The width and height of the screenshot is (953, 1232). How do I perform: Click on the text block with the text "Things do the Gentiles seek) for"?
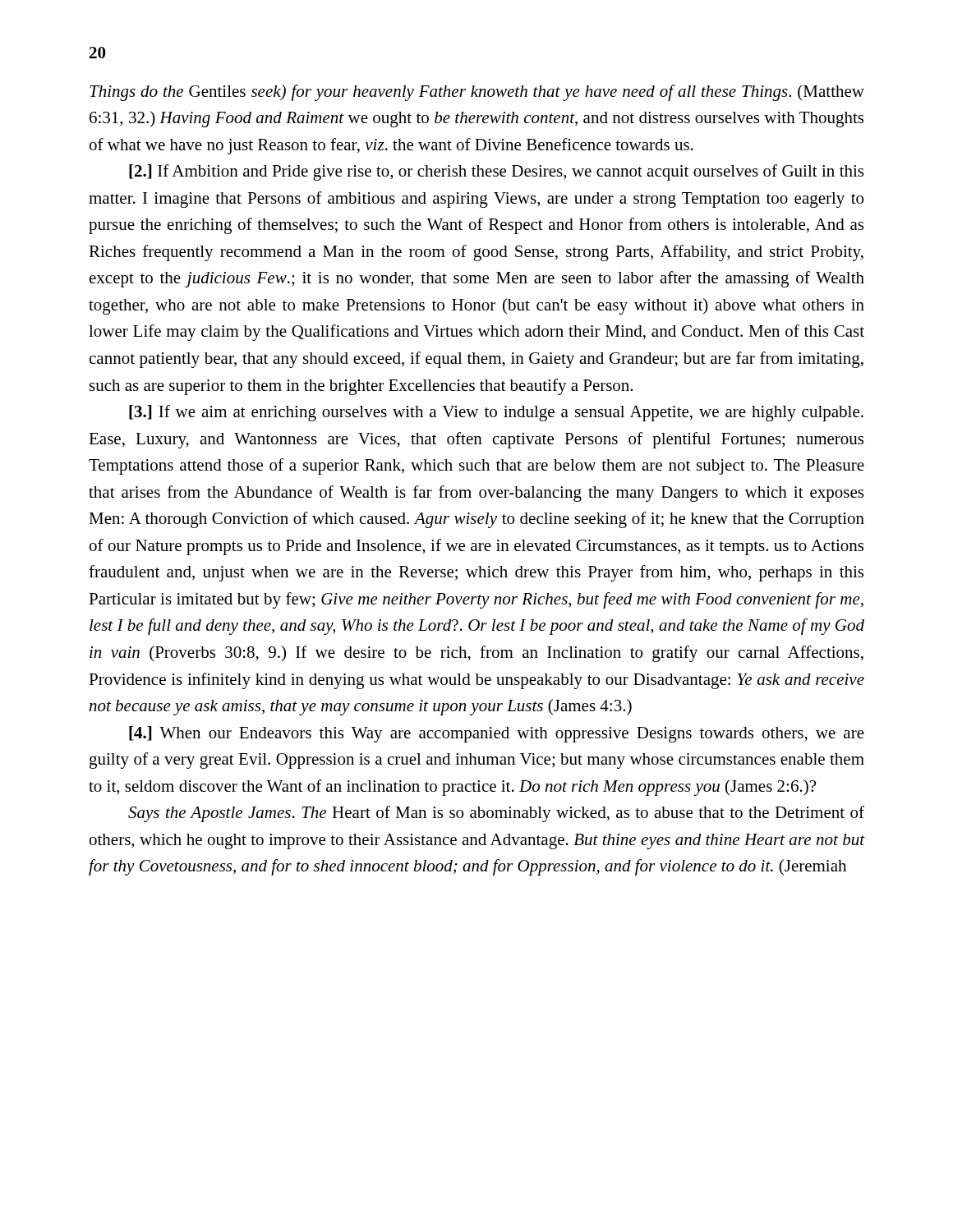click(476, 118)
